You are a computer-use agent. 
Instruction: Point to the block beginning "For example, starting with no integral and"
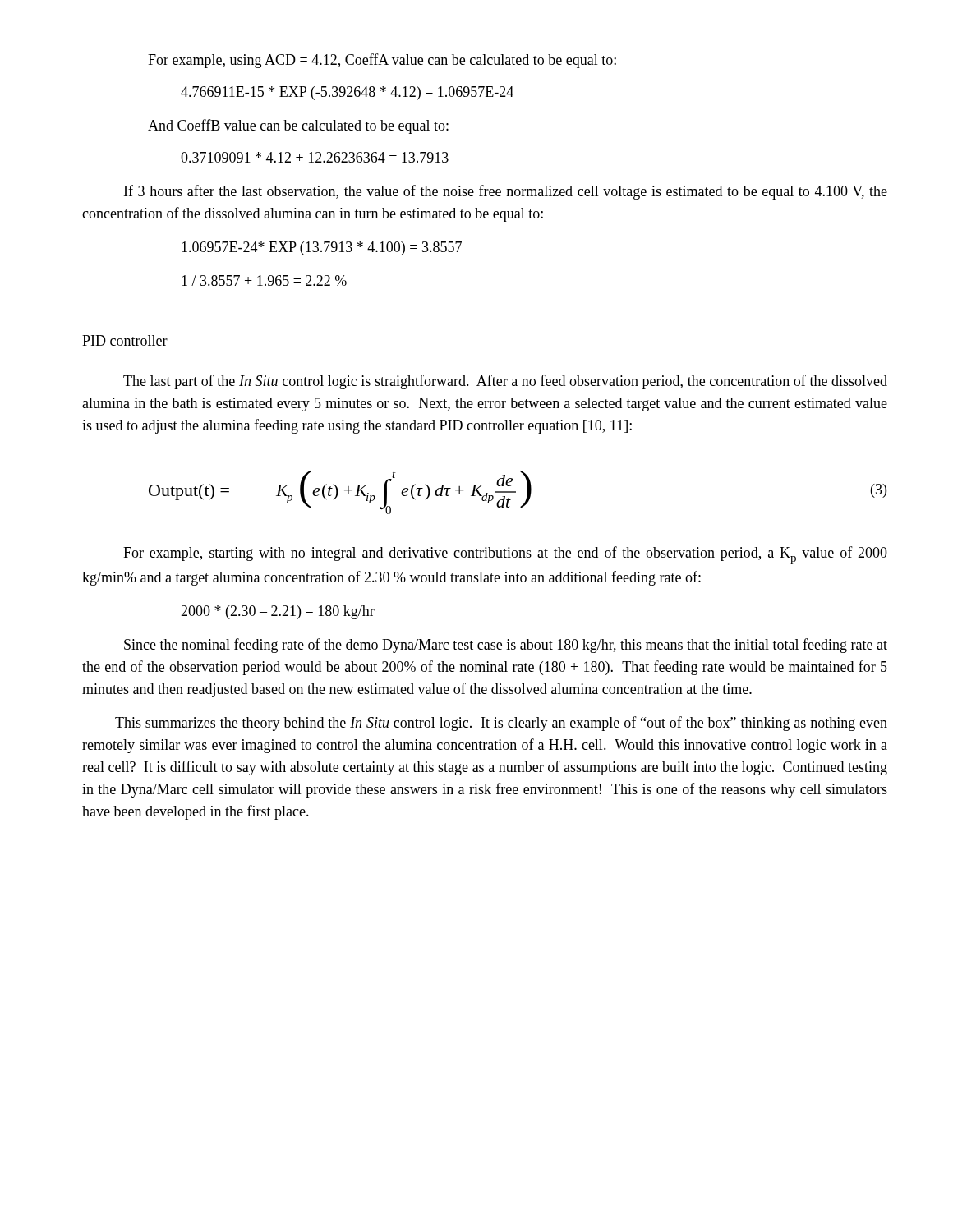pyautogui.click(x=485, y=565)
